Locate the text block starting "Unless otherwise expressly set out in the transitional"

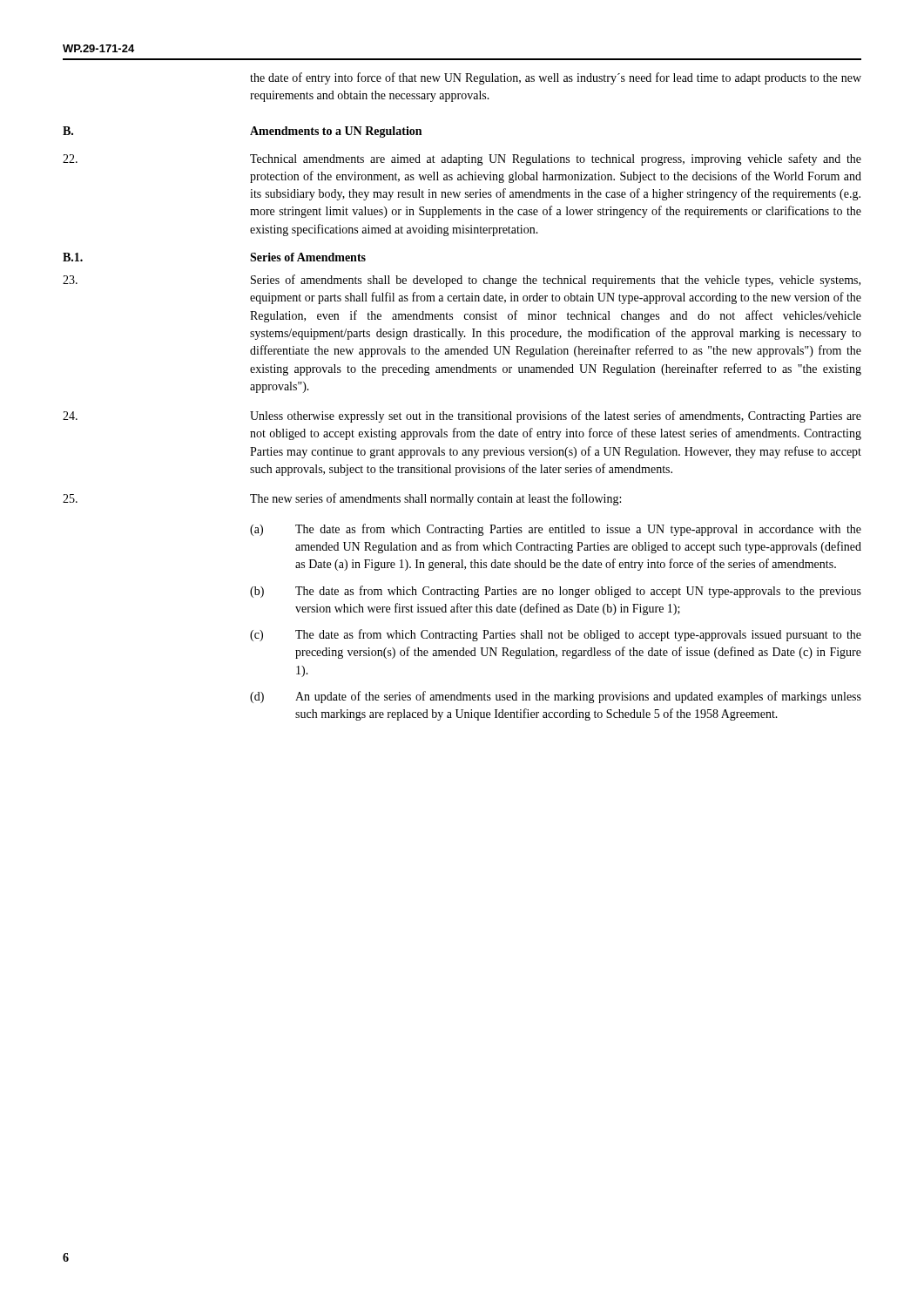click(x=462, y=443)
